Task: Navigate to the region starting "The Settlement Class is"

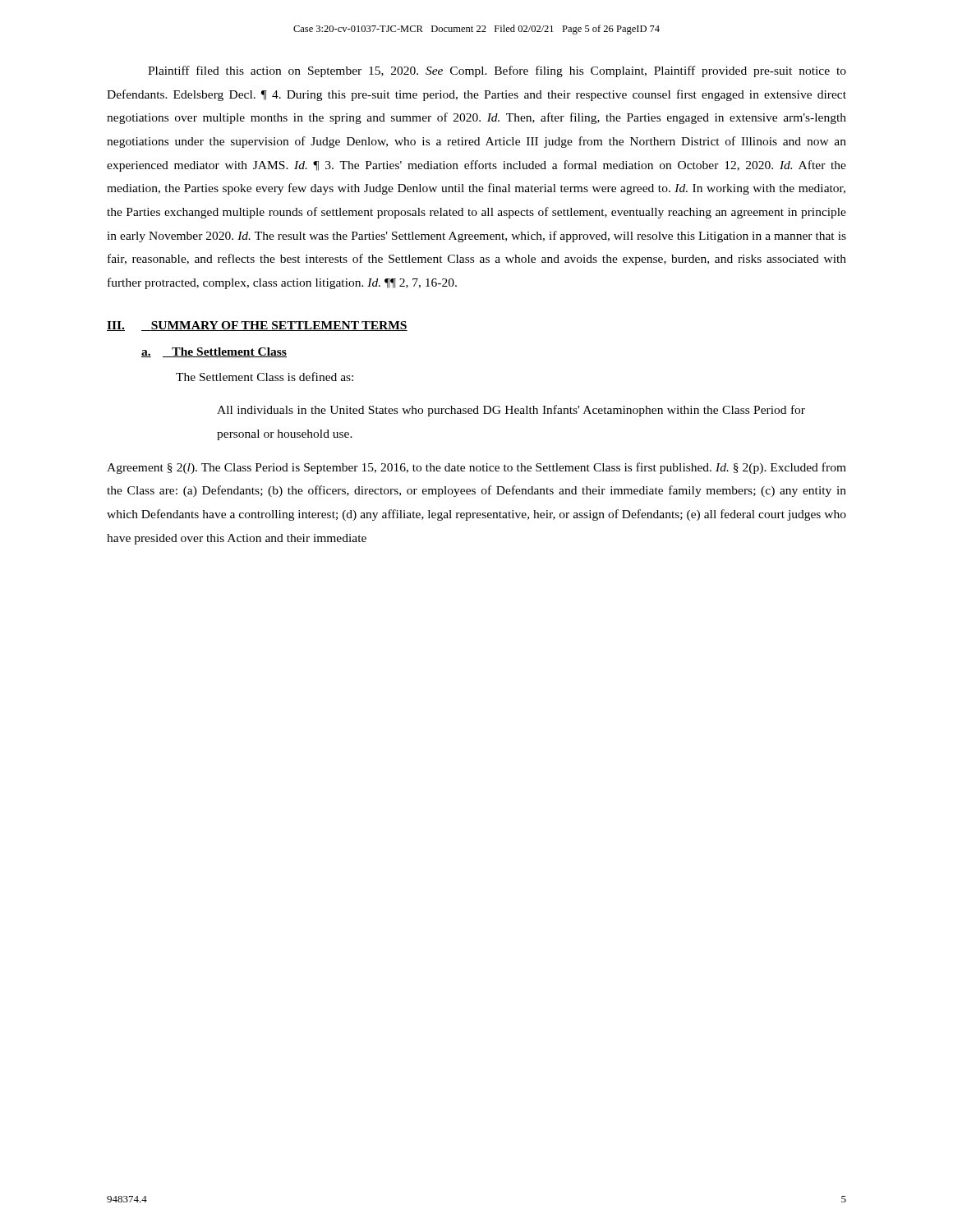Action: pyautogui.click(x=265, y=376)
